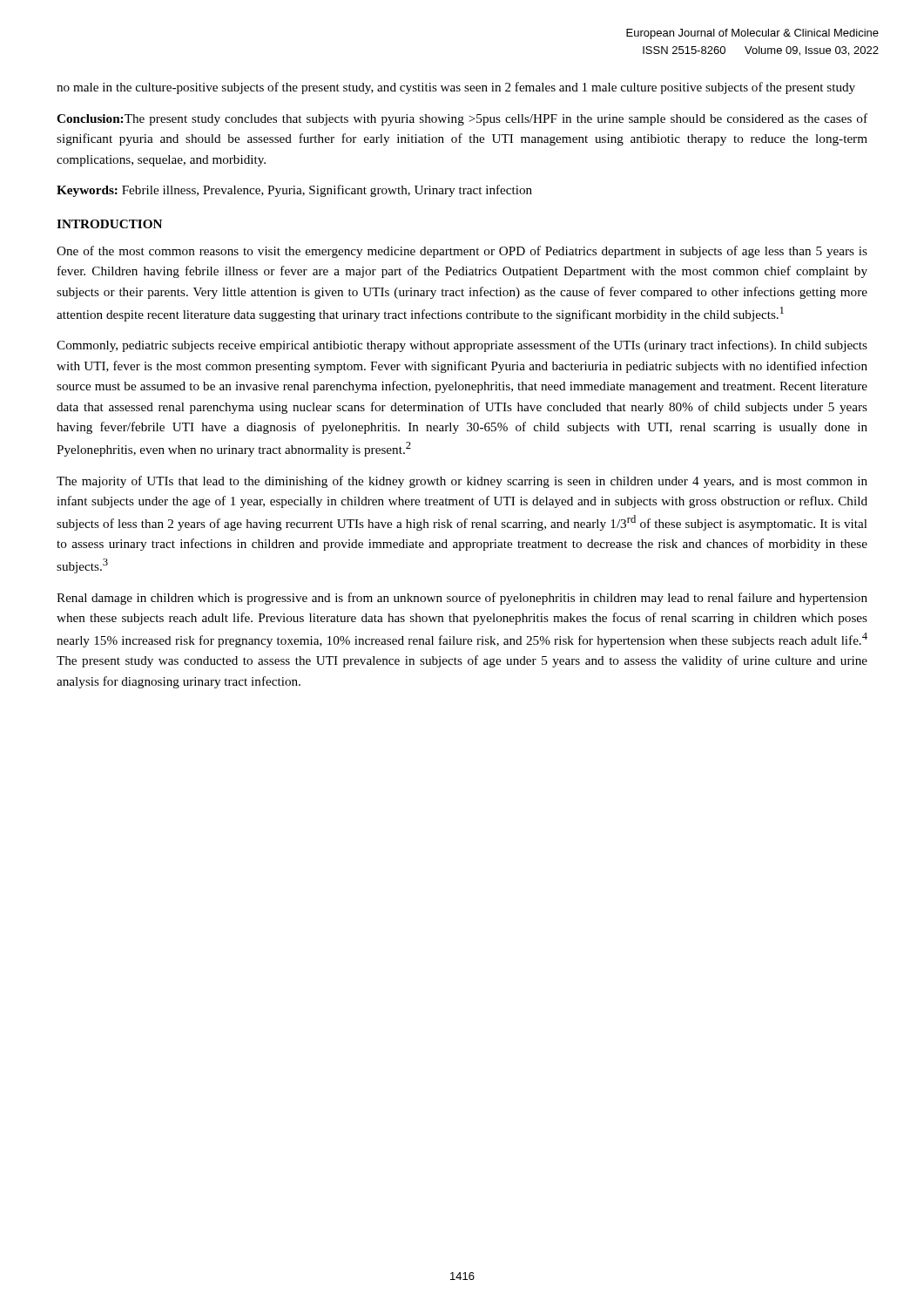Image resolution: width=924 pixels, height=1307 pixels.
Task: Click on the text block that says "One of the most common reasons to visit"
Action: pos(462,282)
